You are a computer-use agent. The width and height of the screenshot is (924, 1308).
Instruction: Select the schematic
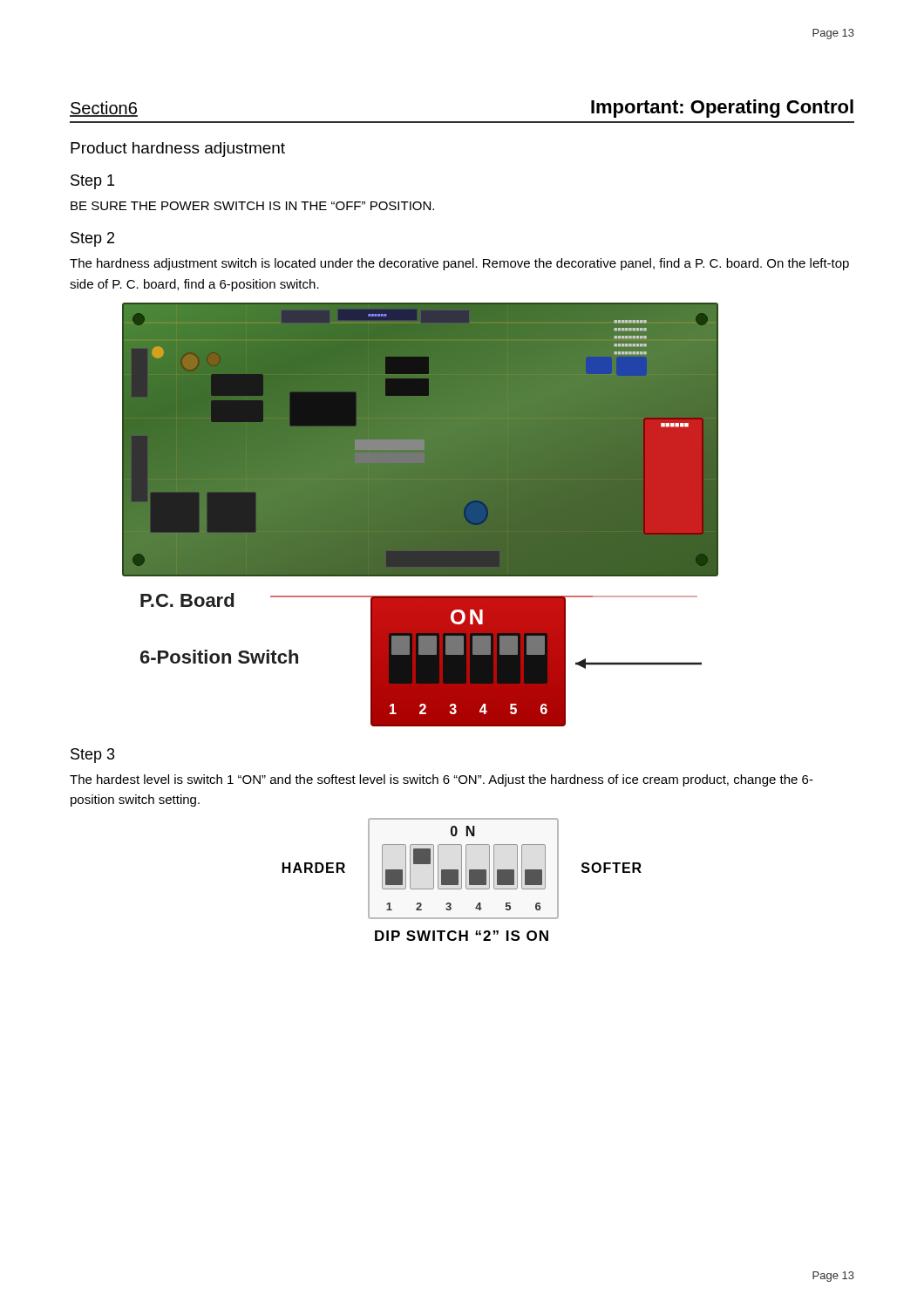pyautogui.click(x=462, y=882)
